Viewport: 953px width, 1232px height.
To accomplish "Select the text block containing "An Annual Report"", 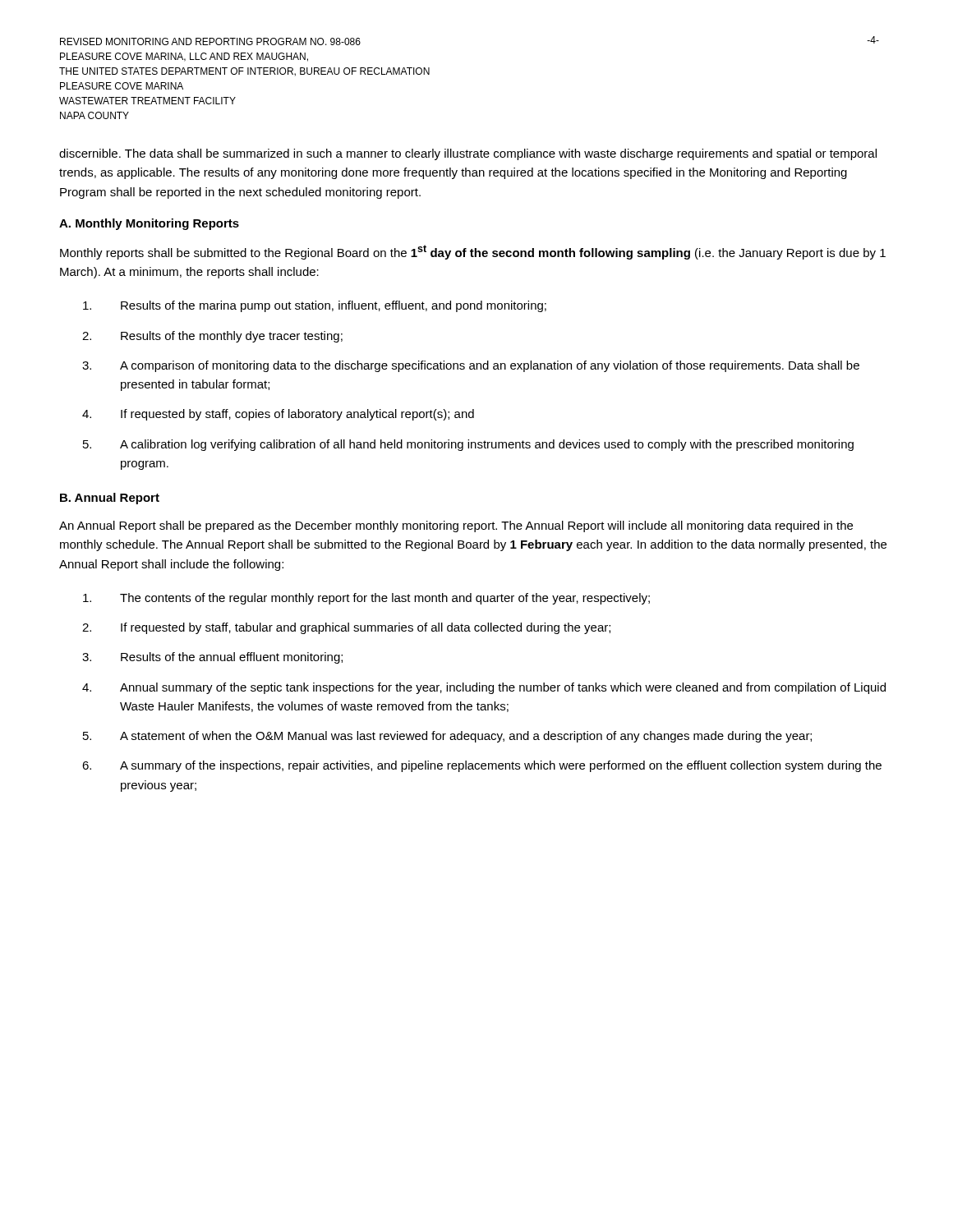I will pyautogui.click(x=473, y=544).
